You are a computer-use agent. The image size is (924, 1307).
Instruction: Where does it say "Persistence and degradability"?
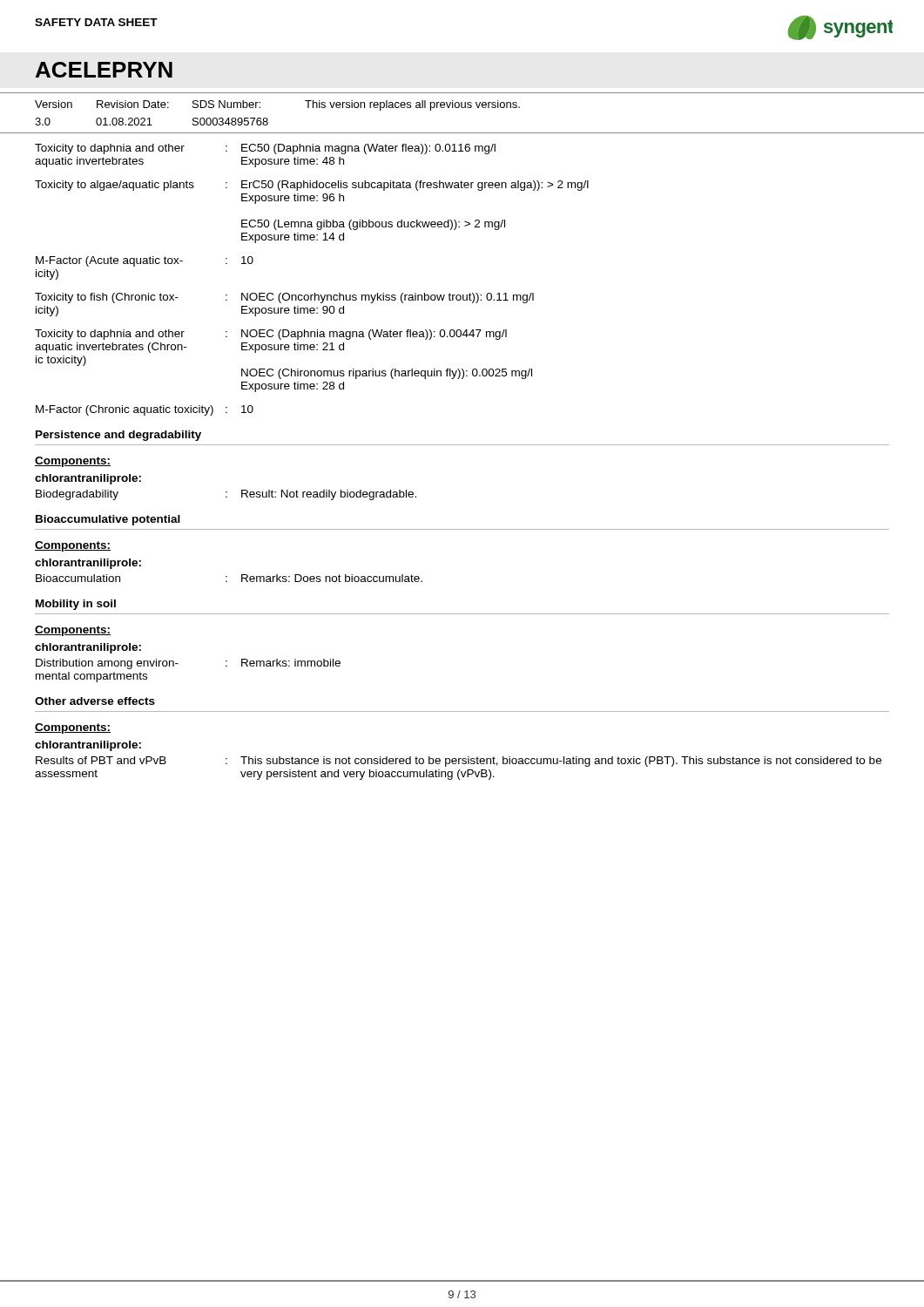(x=118, y=434)
